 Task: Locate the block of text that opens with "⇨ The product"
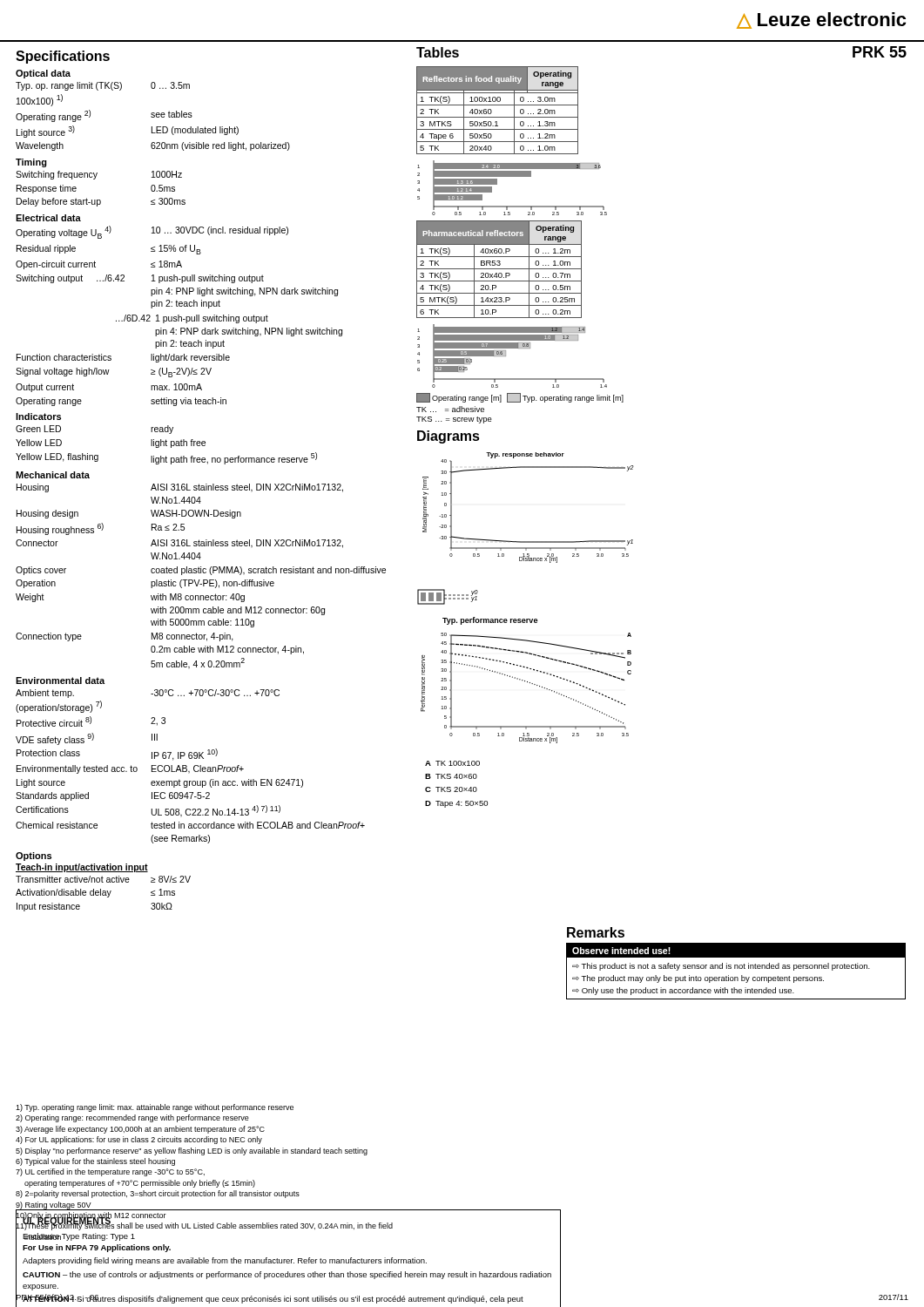[x=698, y=978]
